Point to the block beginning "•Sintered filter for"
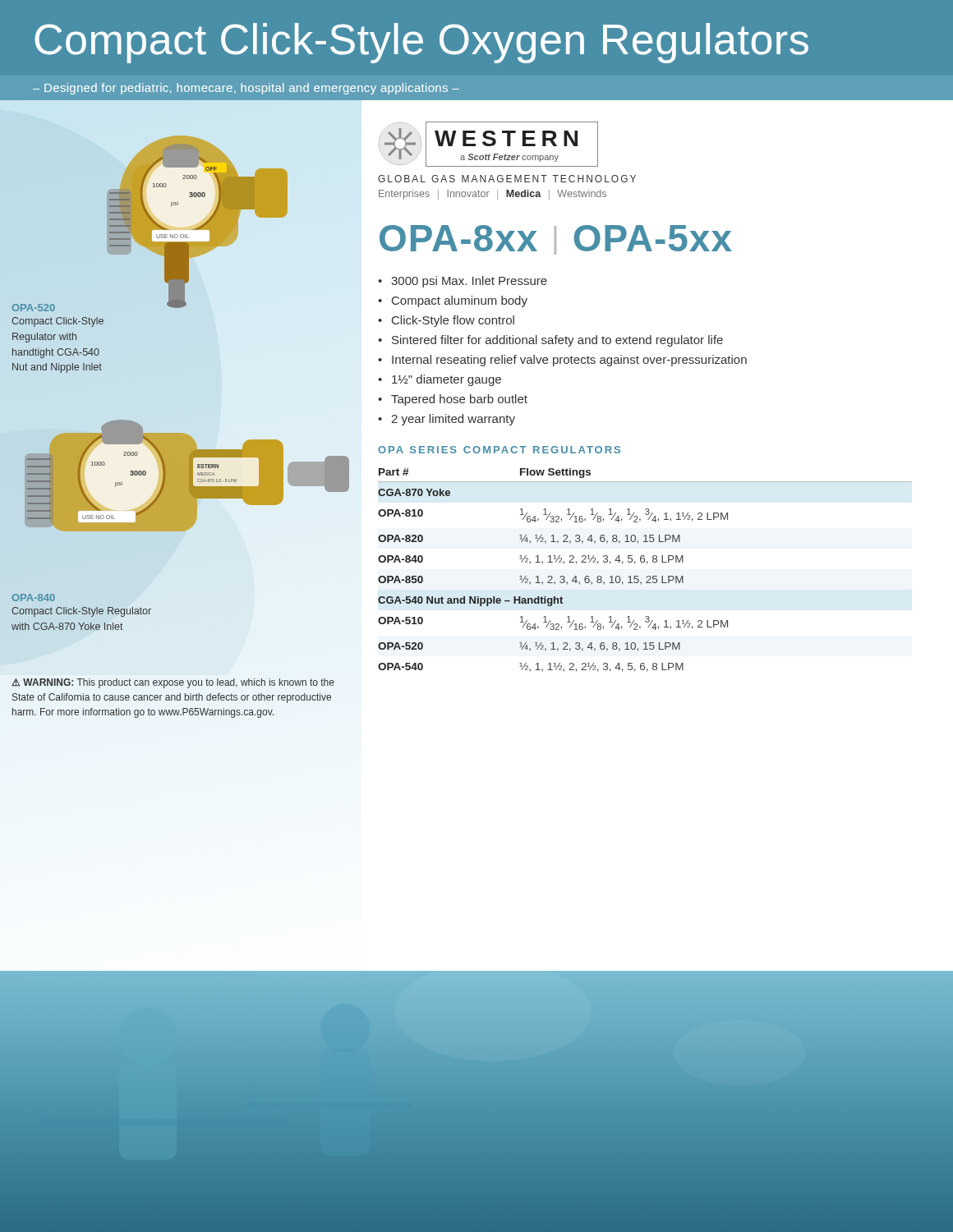The height and width of the screenshot is (1232, 953). [551, 339]
